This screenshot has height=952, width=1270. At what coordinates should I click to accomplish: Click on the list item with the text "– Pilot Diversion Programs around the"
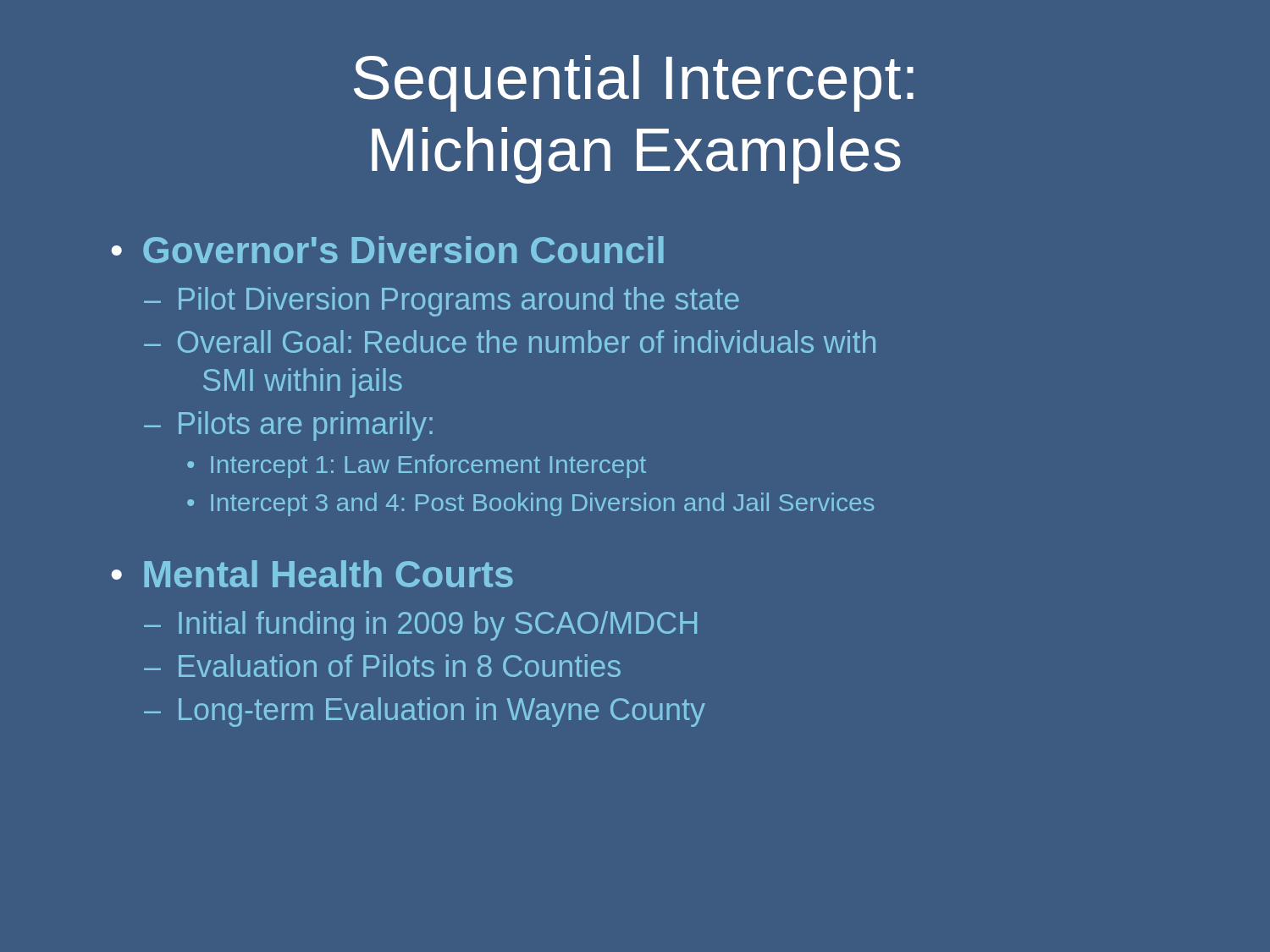click(x=442, y=299)
